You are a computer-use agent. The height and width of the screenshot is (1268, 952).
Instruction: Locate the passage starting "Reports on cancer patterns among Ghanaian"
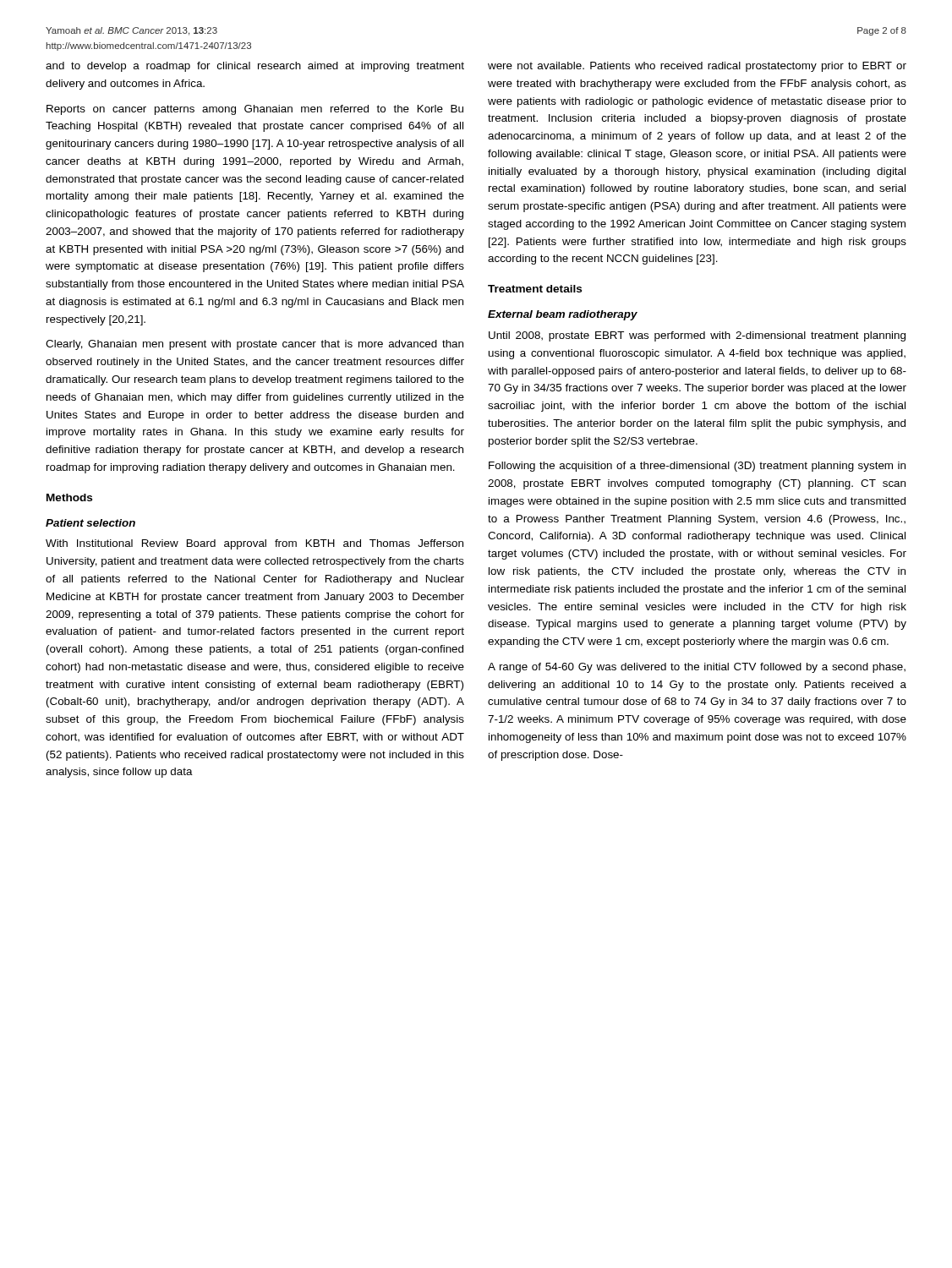click(255, 214)
